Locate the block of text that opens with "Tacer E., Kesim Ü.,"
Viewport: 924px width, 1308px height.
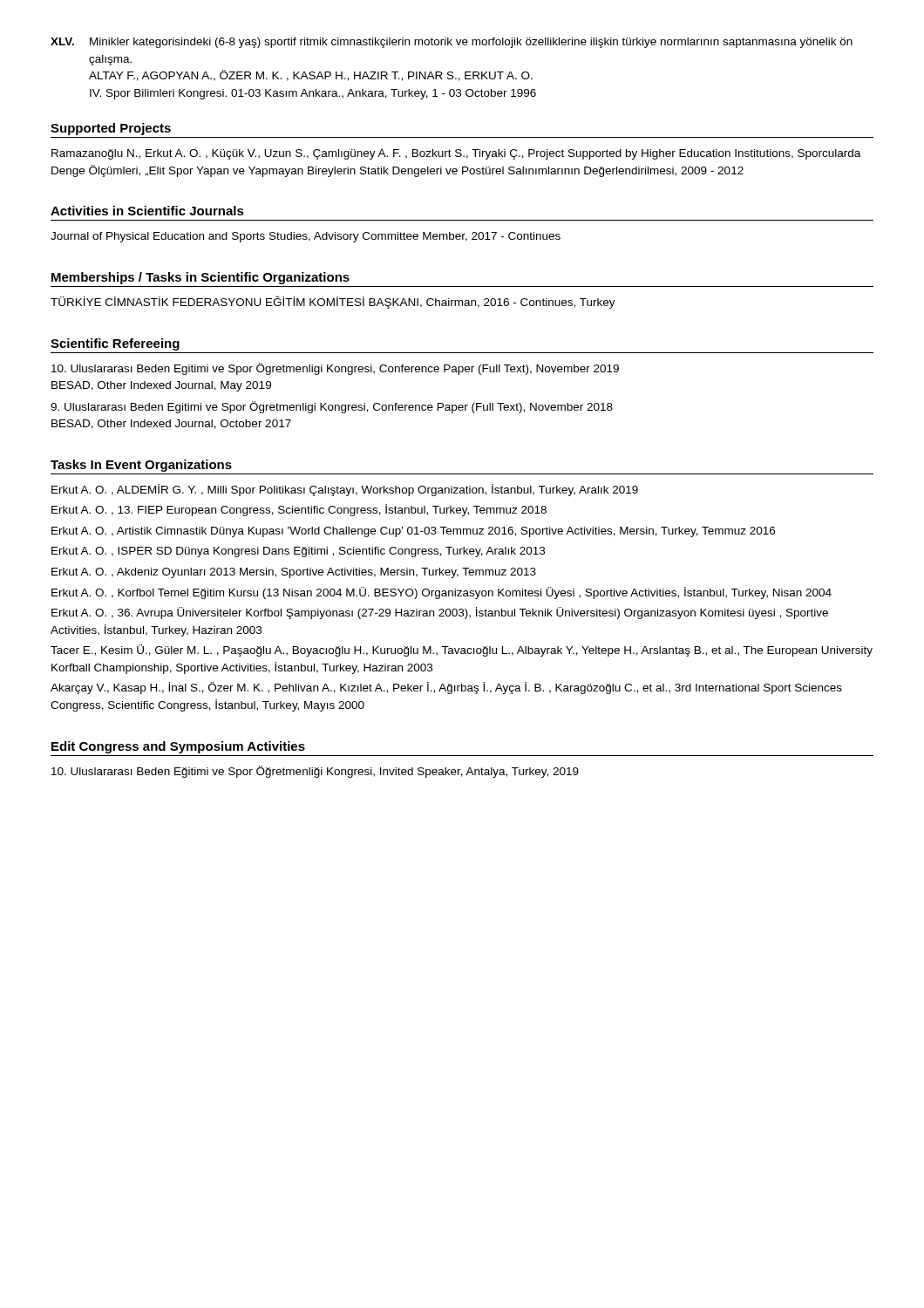(462, 659)
